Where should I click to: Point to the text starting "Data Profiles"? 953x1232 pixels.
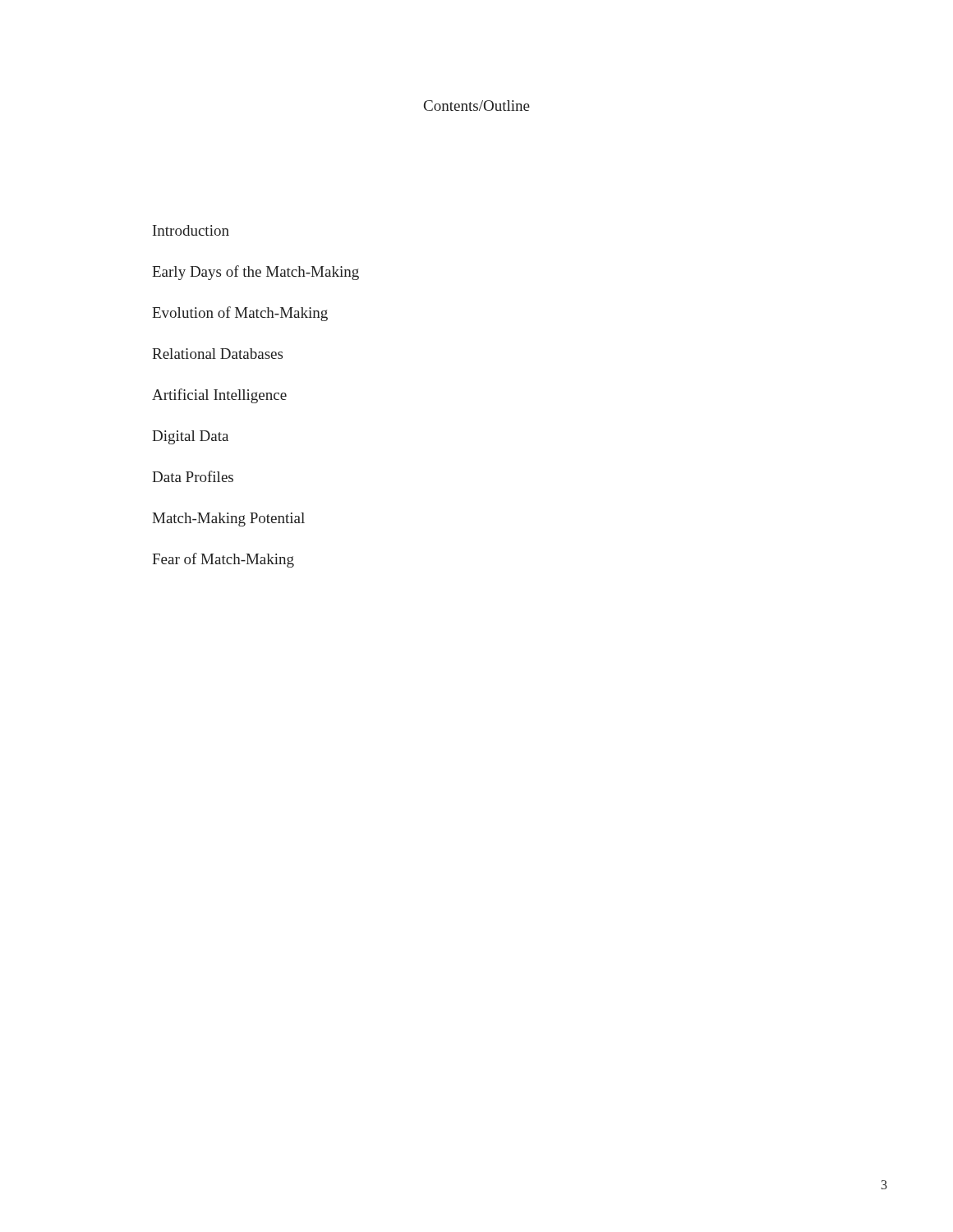[x=193, y=477]
